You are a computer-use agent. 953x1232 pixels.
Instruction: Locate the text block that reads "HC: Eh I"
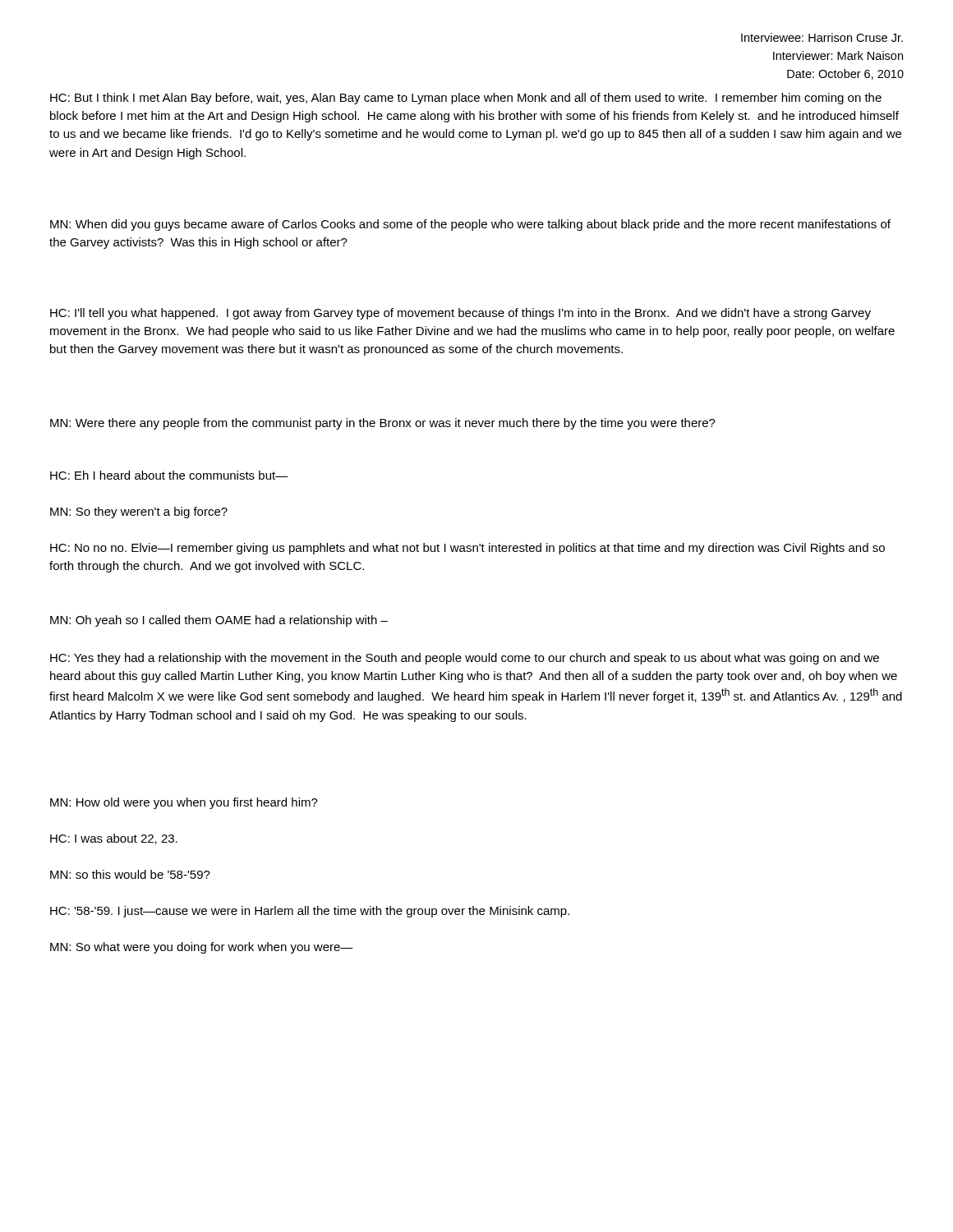point(168,475)
